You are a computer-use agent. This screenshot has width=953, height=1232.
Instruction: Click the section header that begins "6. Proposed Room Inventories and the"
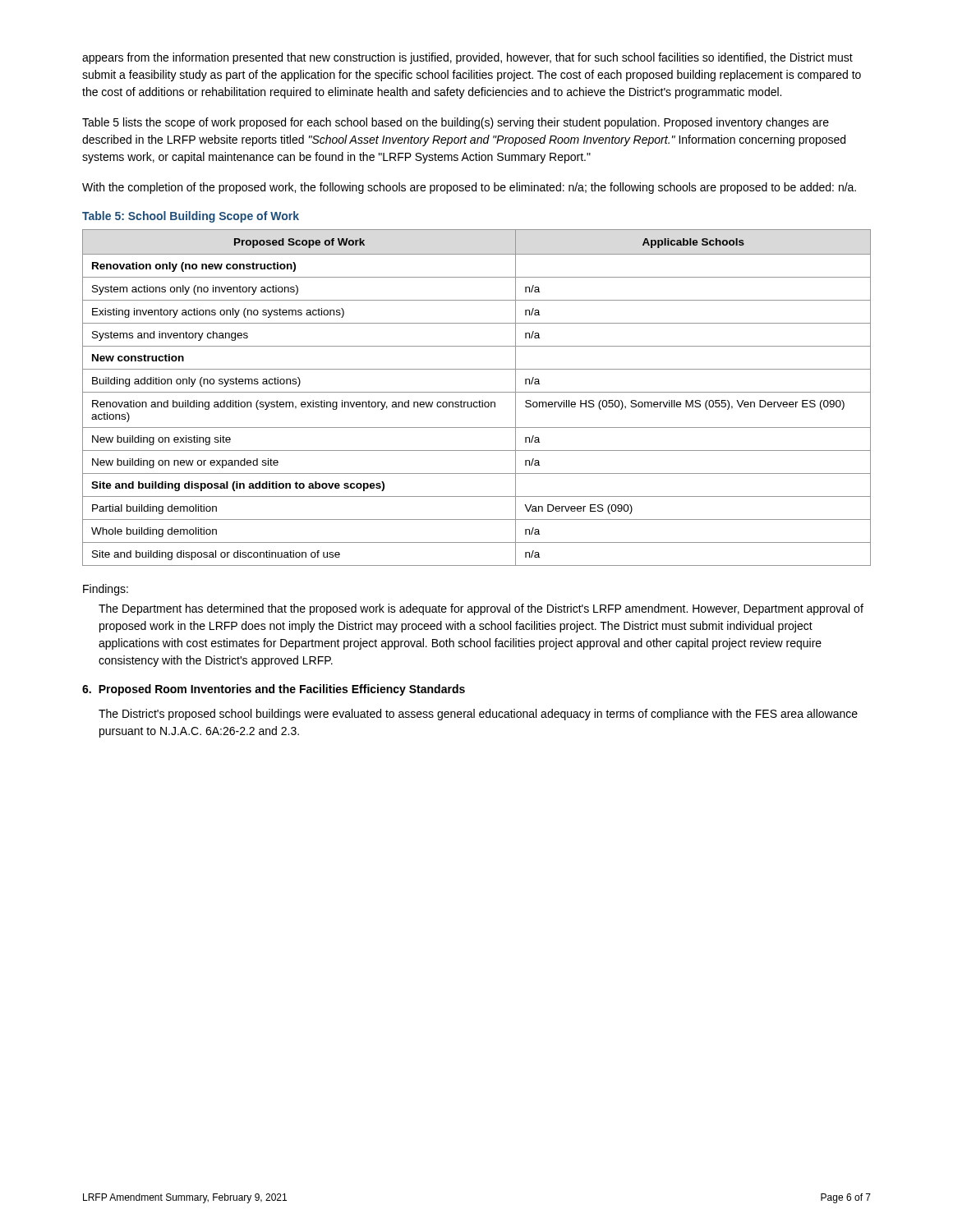tap(274, 689)
